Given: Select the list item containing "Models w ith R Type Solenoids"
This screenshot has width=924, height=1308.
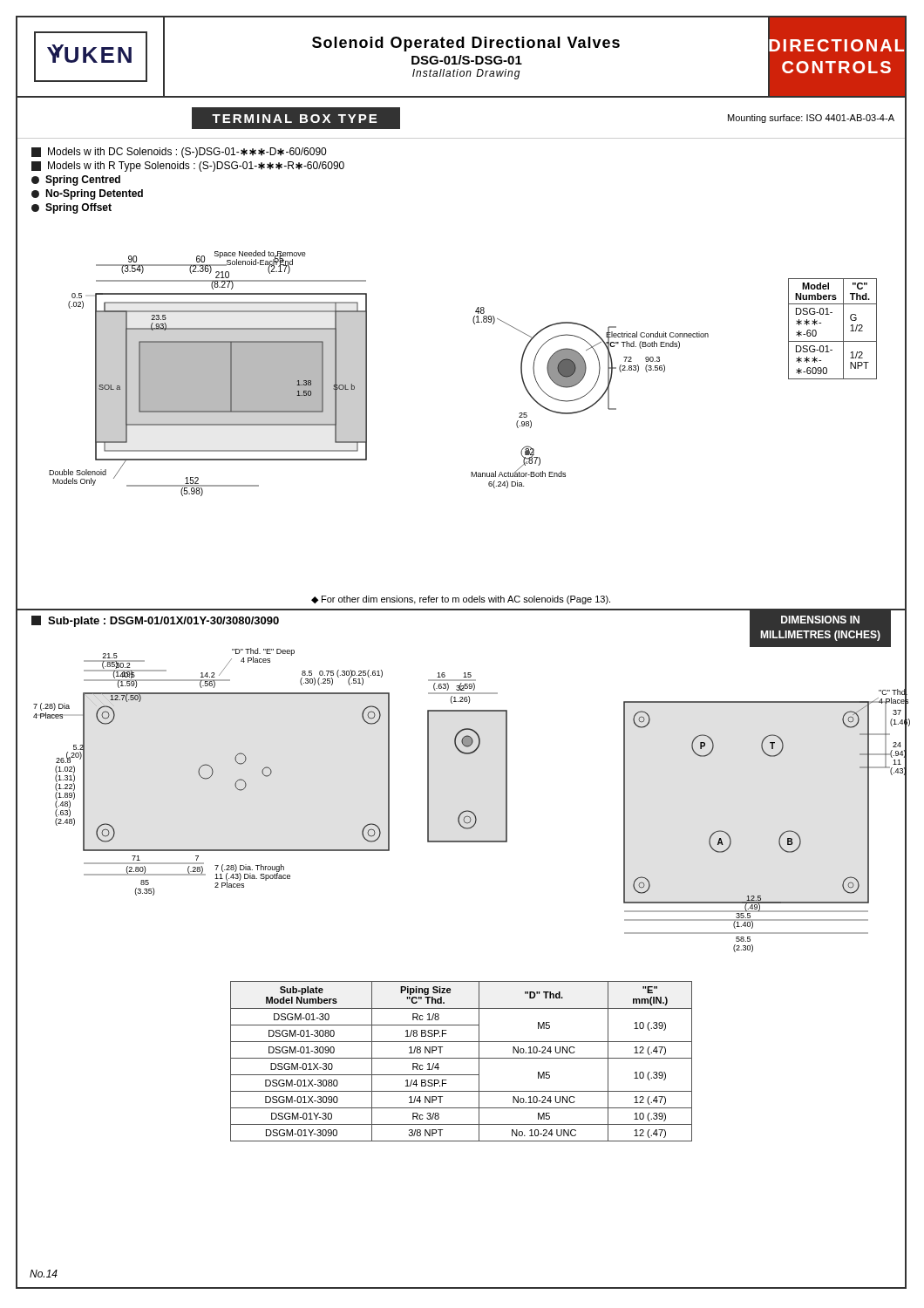Looking at the screenshot, I should click(x=188, y=166).
